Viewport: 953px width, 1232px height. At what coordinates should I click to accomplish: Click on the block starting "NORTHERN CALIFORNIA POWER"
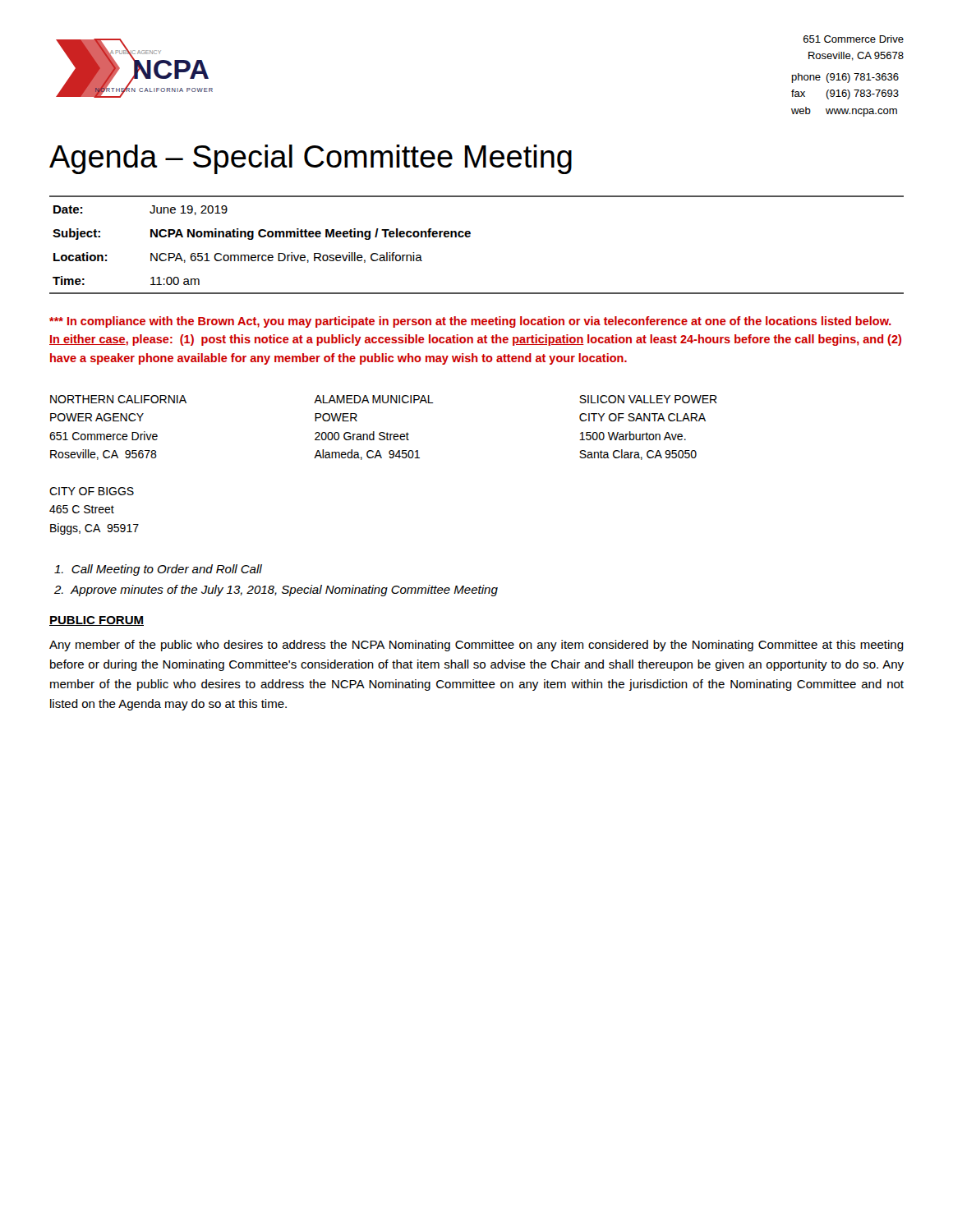pyautogui.click(x=384, y=399)
